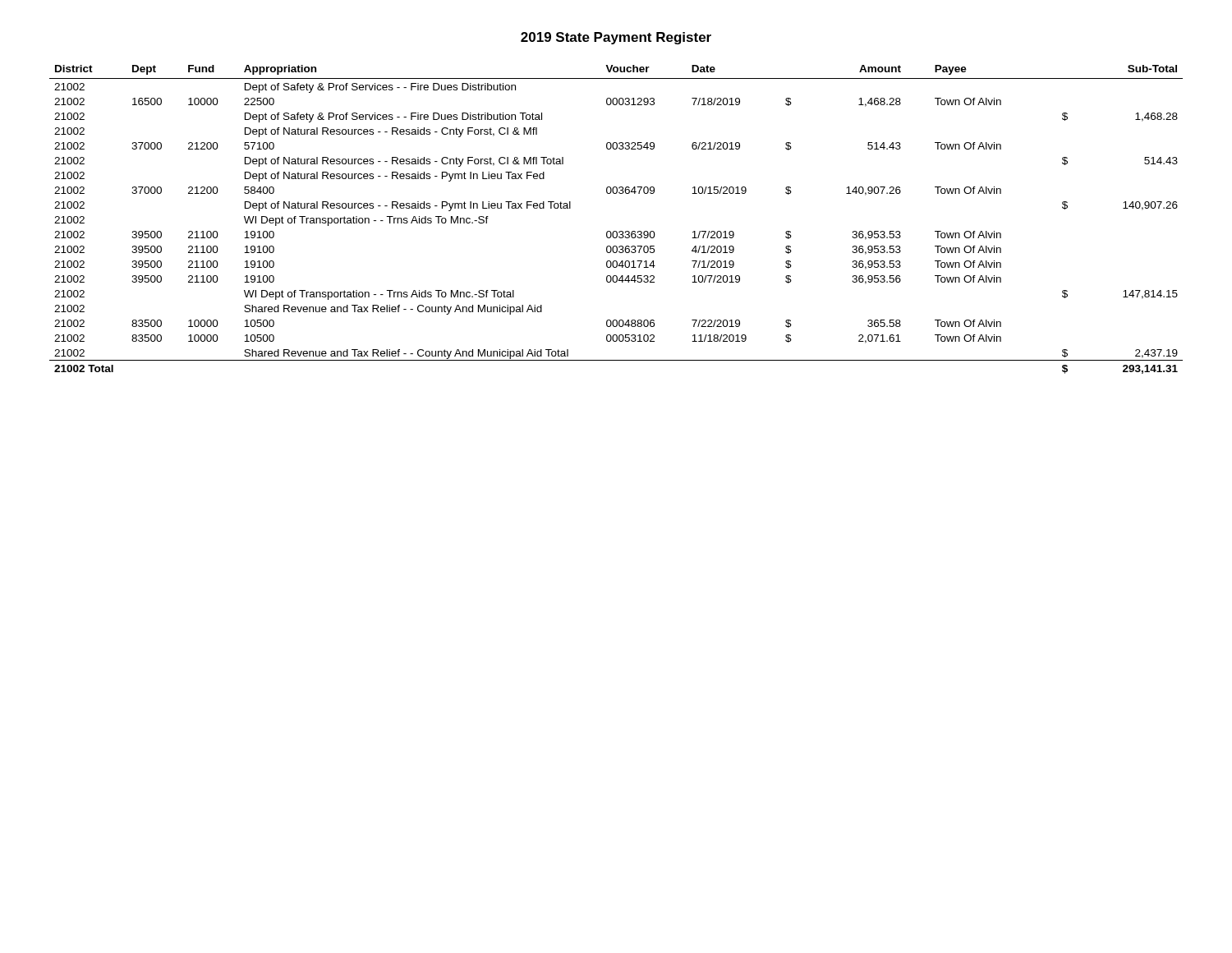Locate the table with the text "Town Of Alvin"

click(x=616, y=218)
